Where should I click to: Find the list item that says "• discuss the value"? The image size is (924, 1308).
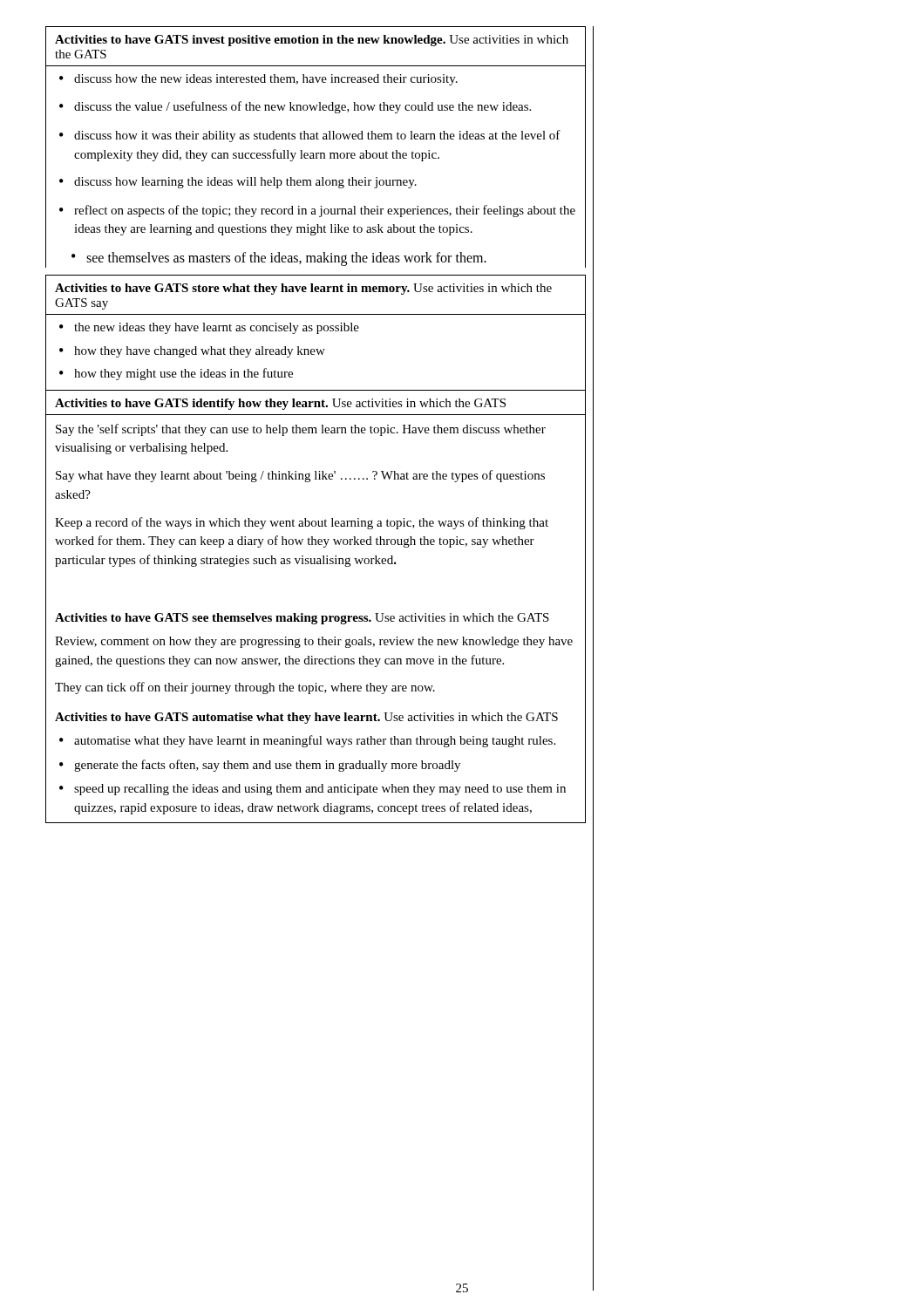pos(317,108)
